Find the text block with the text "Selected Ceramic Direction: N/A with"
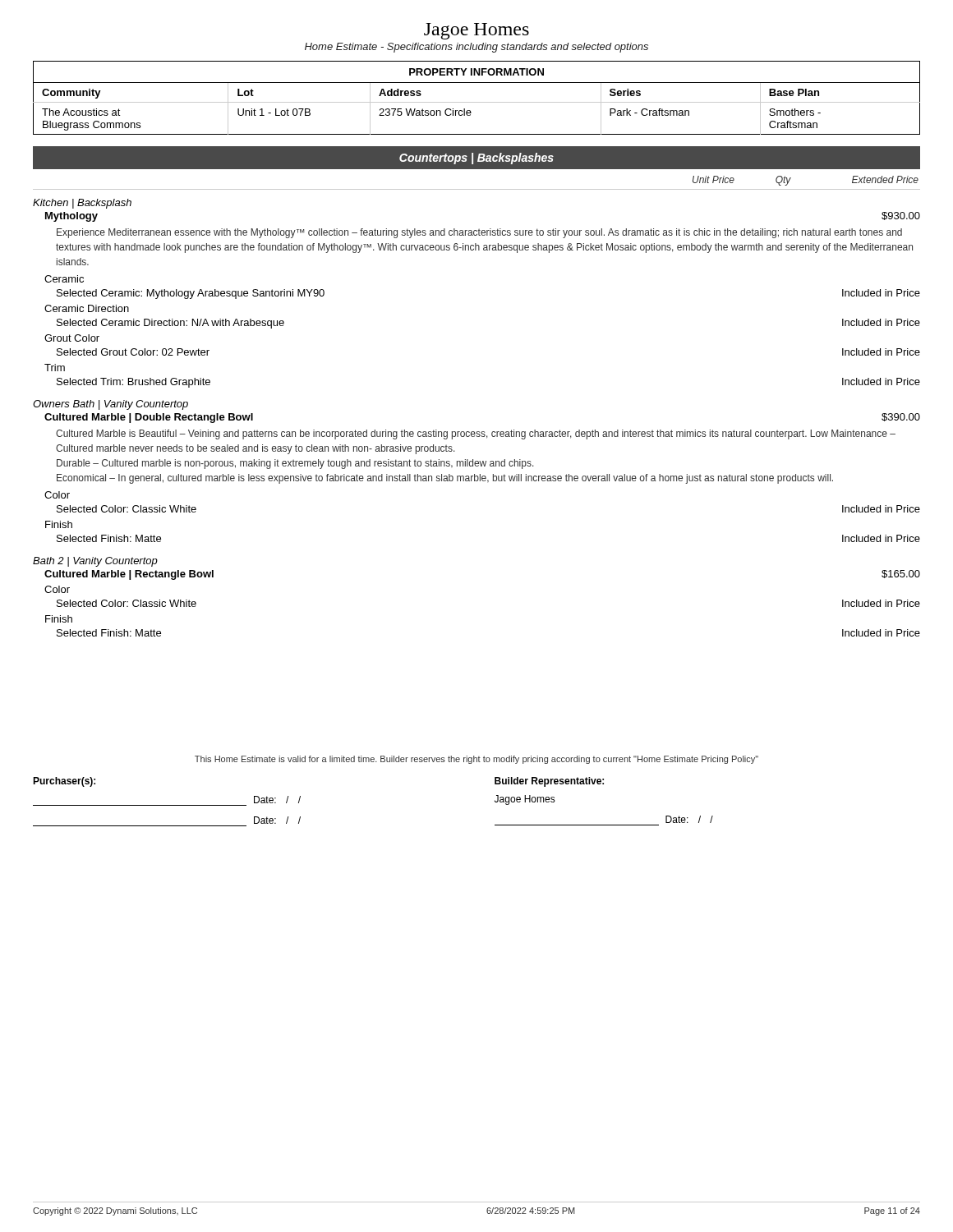 click(x=175, y=323)
